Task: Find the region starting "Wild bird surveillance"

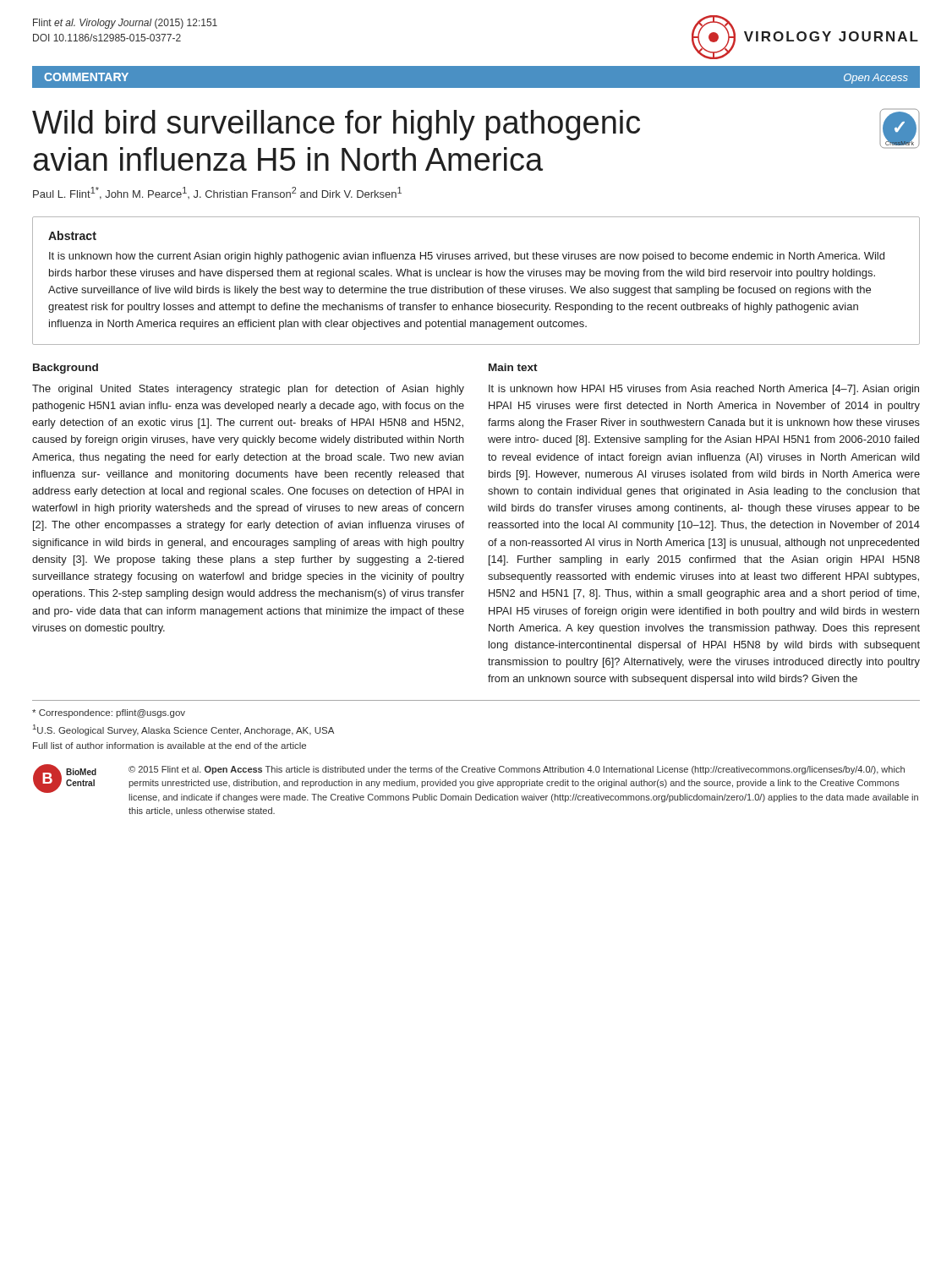Action: (x=337, y=141)
